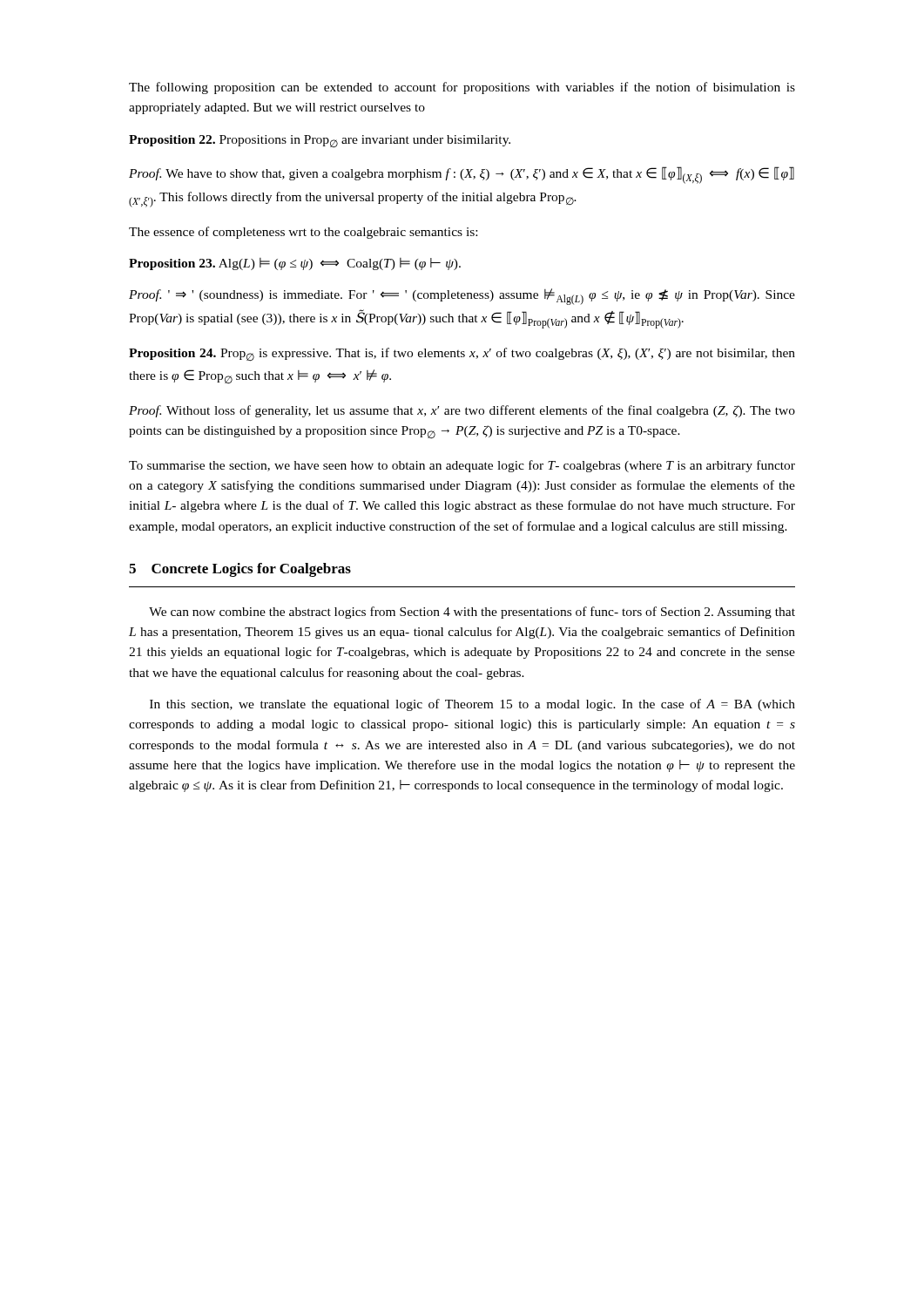Select the element starting "Proposition 24. Prop∅"
The width and height of the screenshot is (924, 1307).
point(462,365)
